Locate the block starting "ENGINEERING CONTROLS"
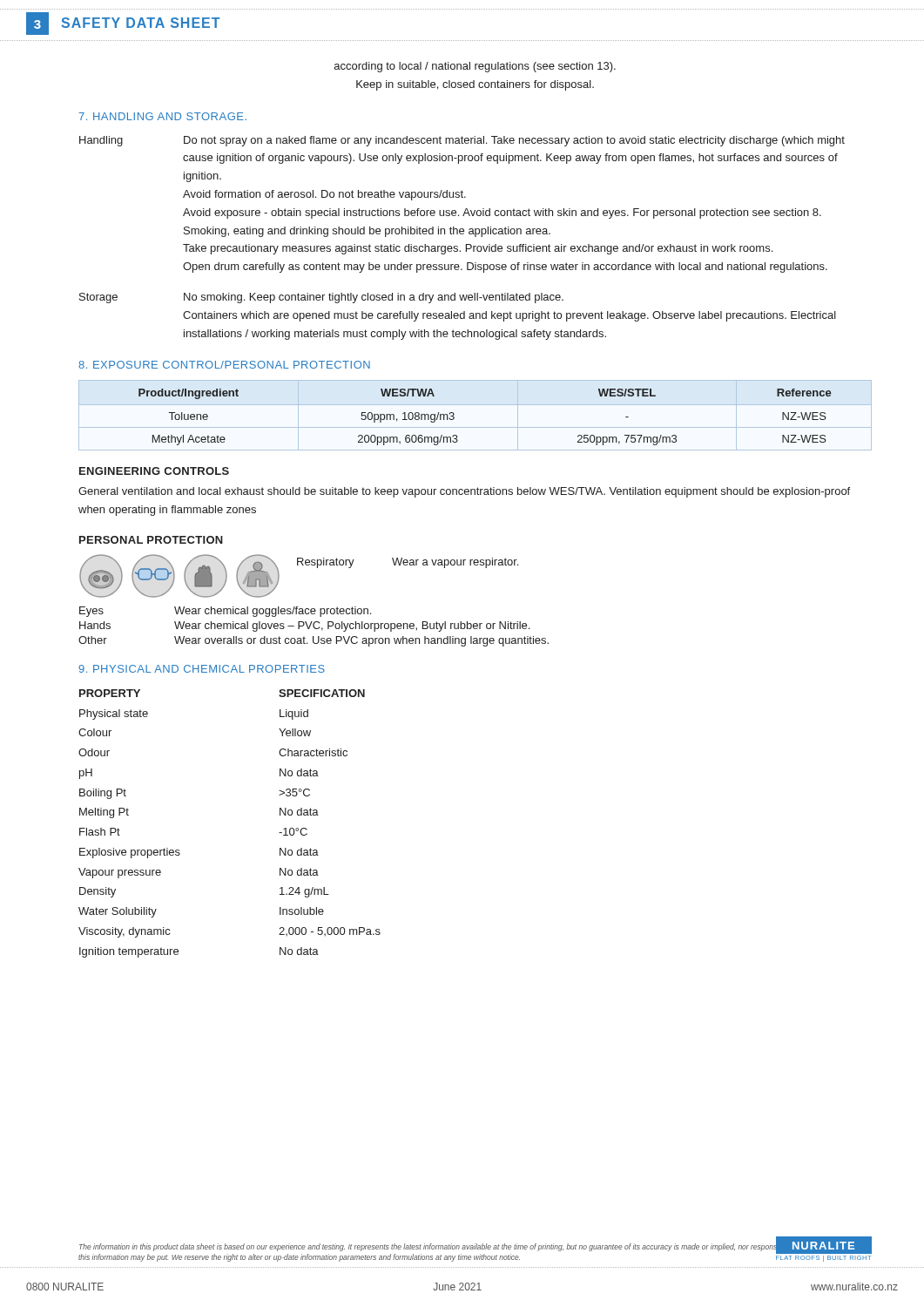Image resolution: width=924 pixels, height=1307 pixels. [x=154, y=471]
